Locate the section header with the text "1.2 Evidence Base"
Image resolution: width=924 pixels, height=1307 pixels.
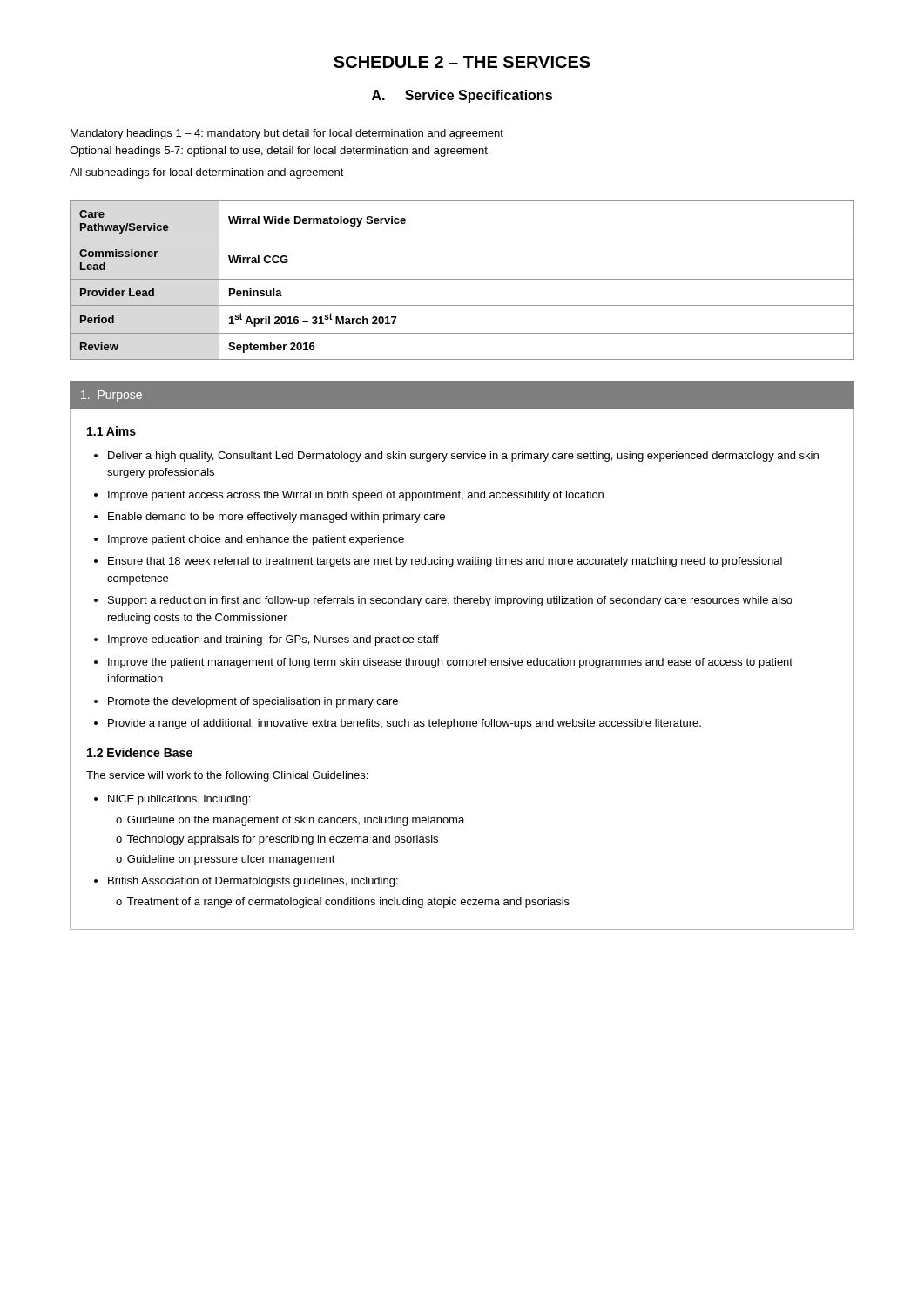coord(140,752)
